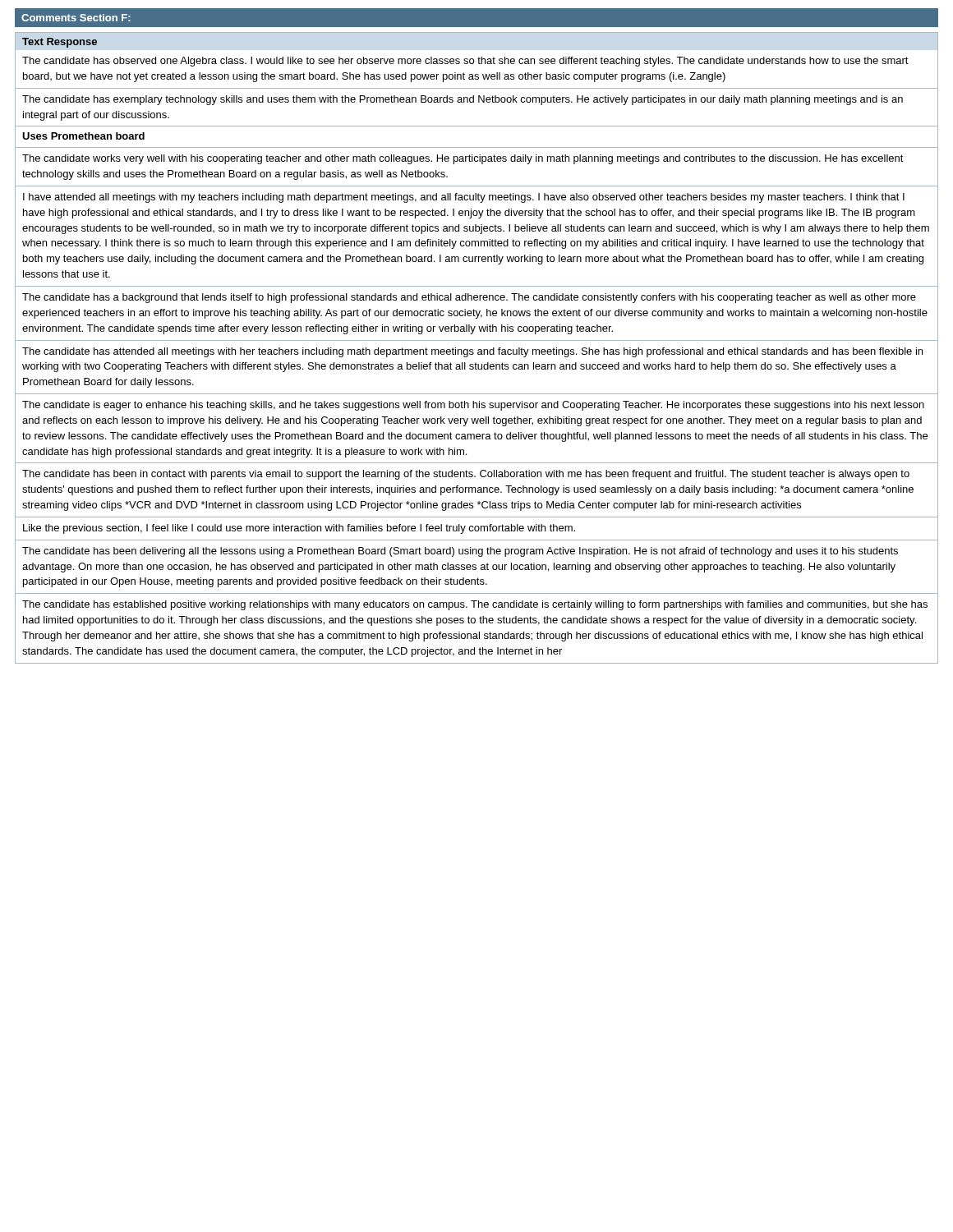Find "Text Response" on this page
The width and height of the screenshot is (953, 1232).
pos(60,42)
